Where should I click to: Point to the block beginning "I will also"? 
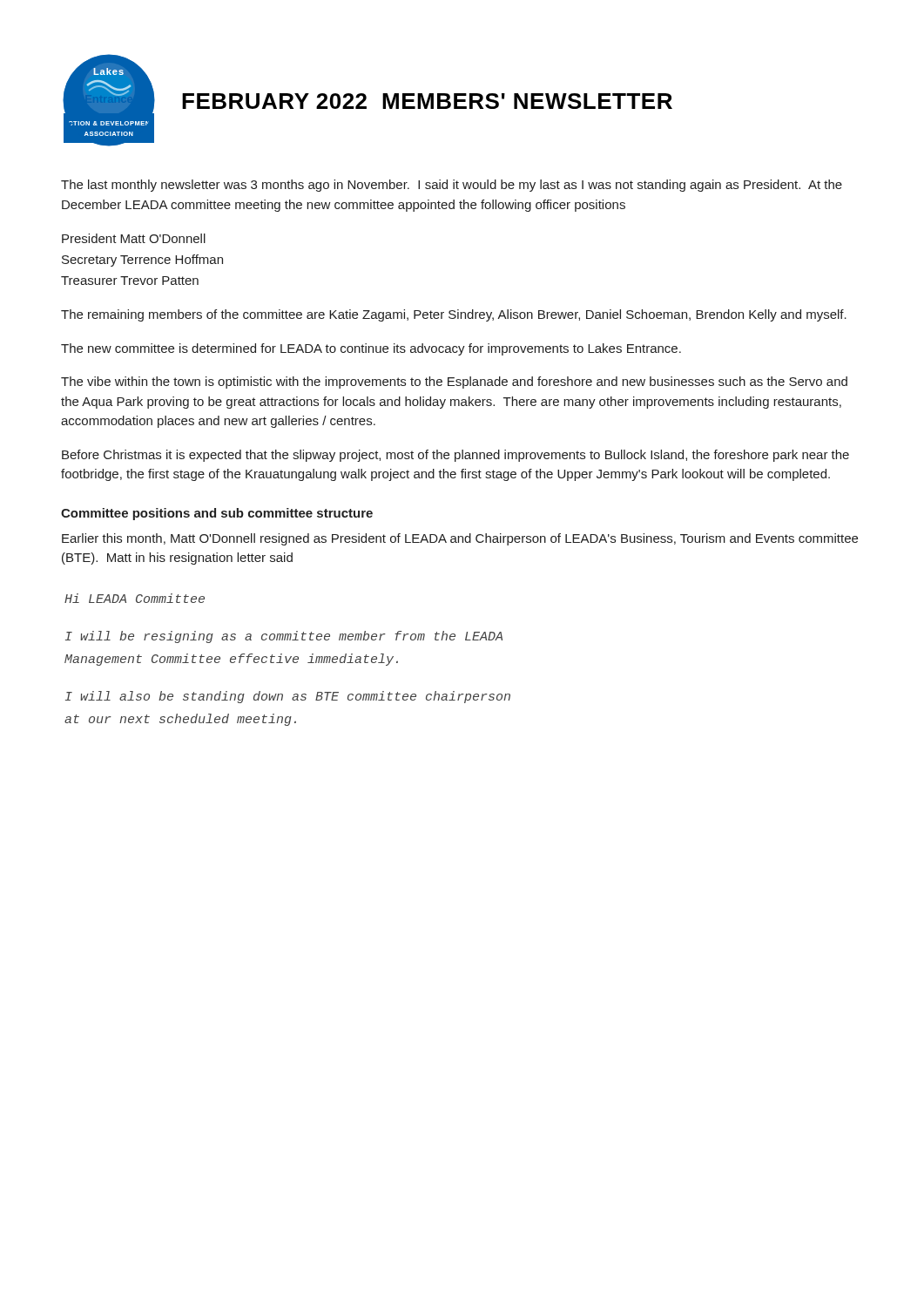(x=288, y=709)
